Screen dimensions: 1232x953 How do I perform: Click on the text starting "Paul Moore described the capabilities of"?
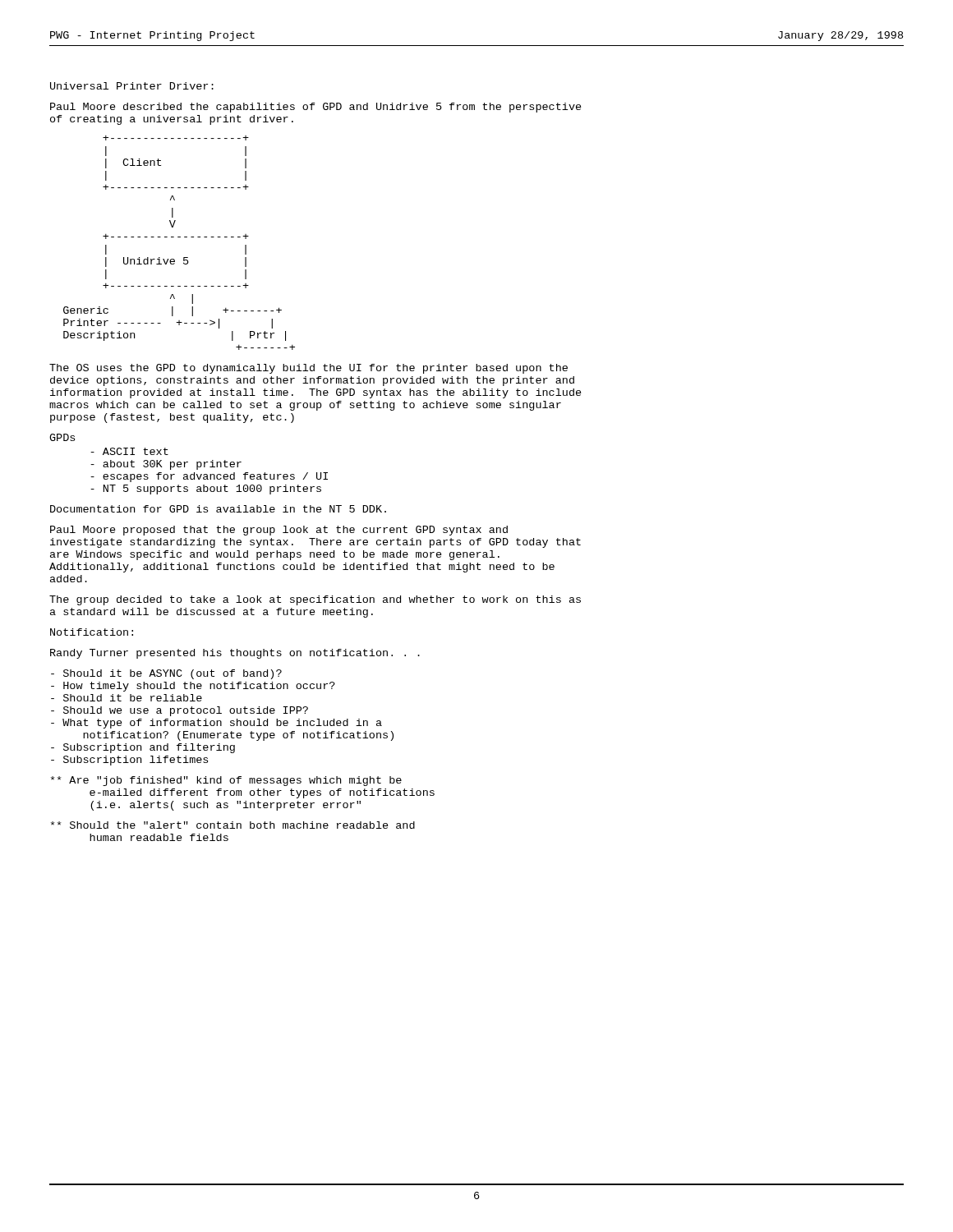[x=476, y=113]
